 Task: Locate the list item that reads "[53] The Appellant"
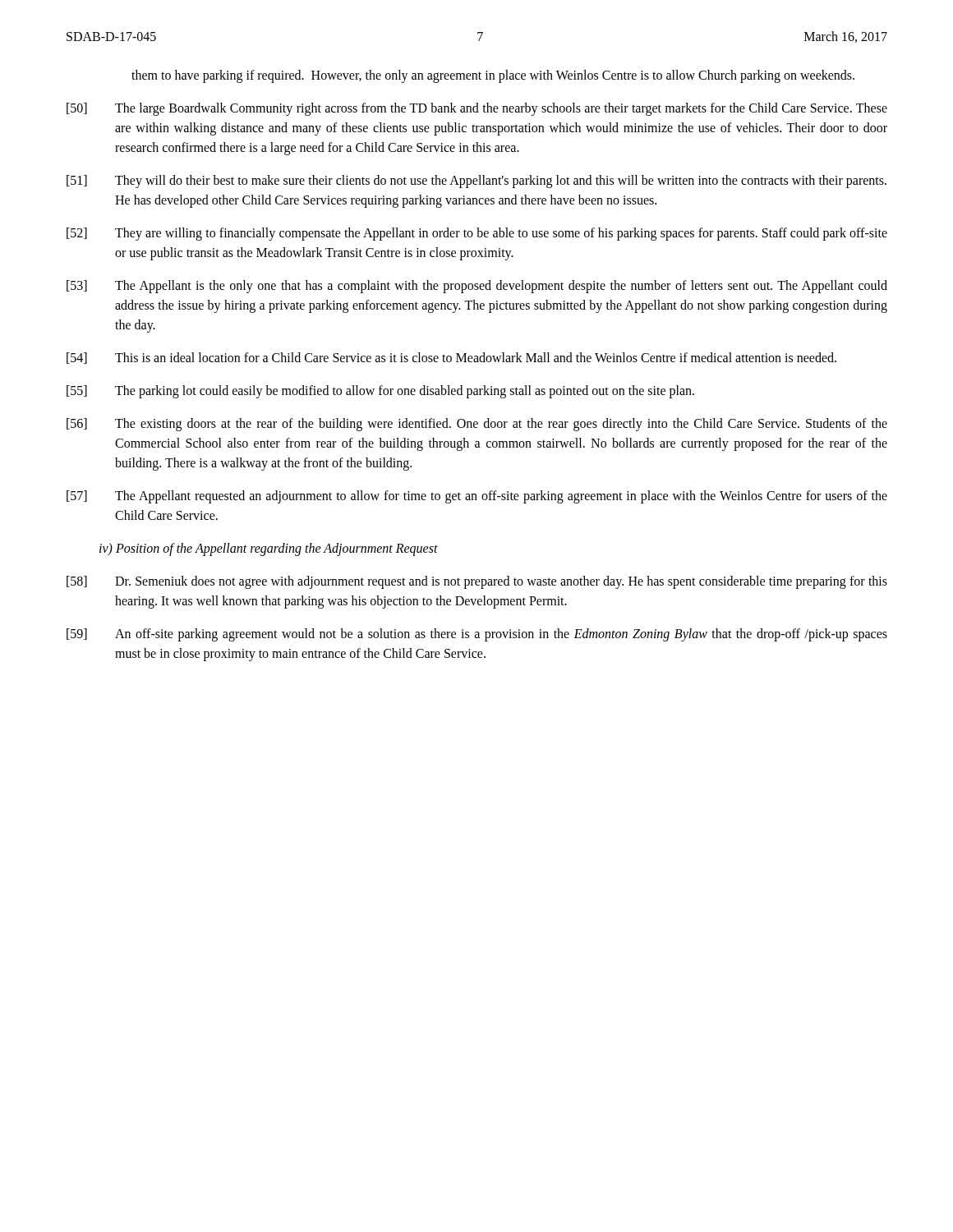pyautogui.click(x=476, y=306)
